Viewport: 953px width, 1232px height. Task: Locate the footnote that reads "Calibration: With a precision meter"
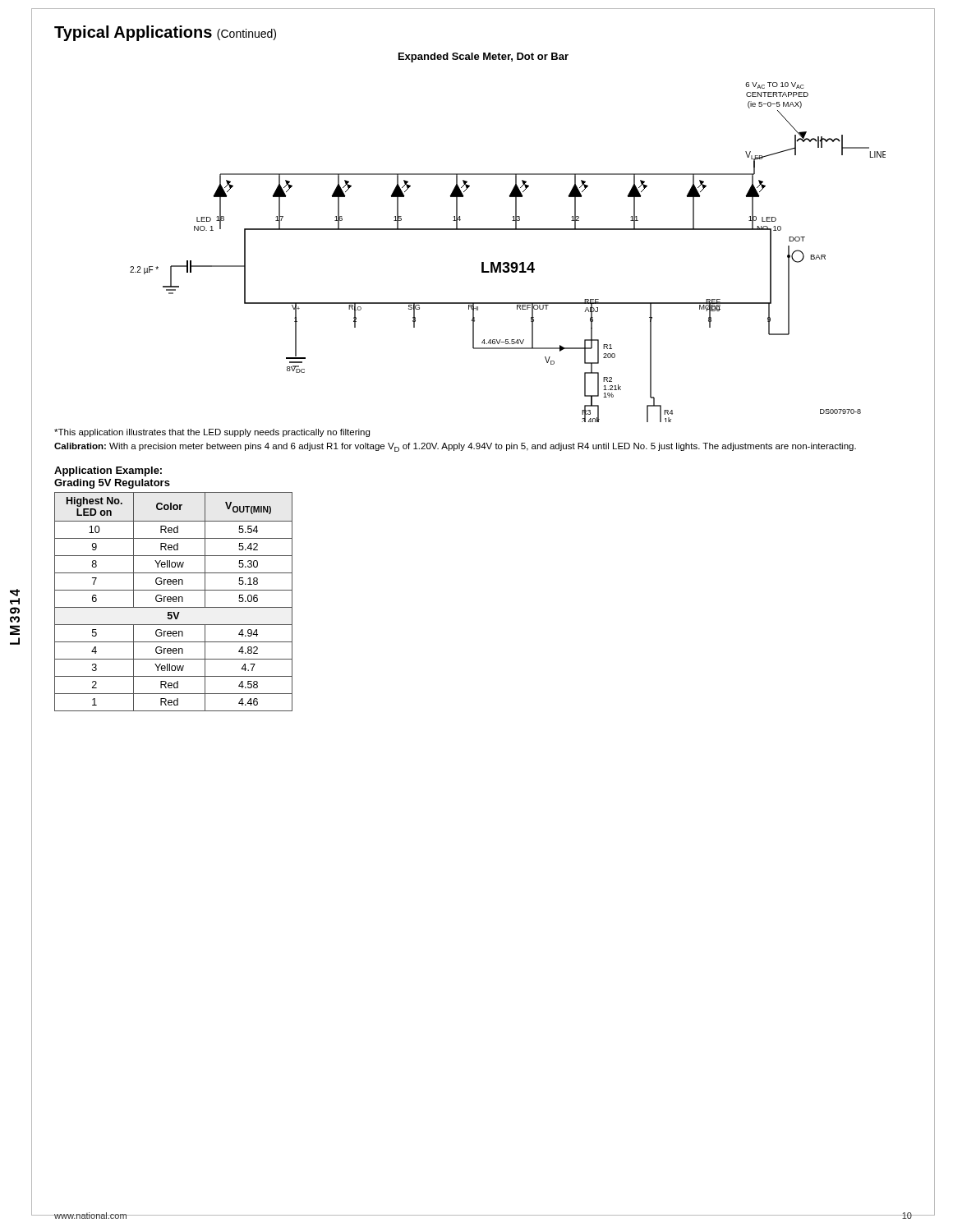click(x=455, y=448)
